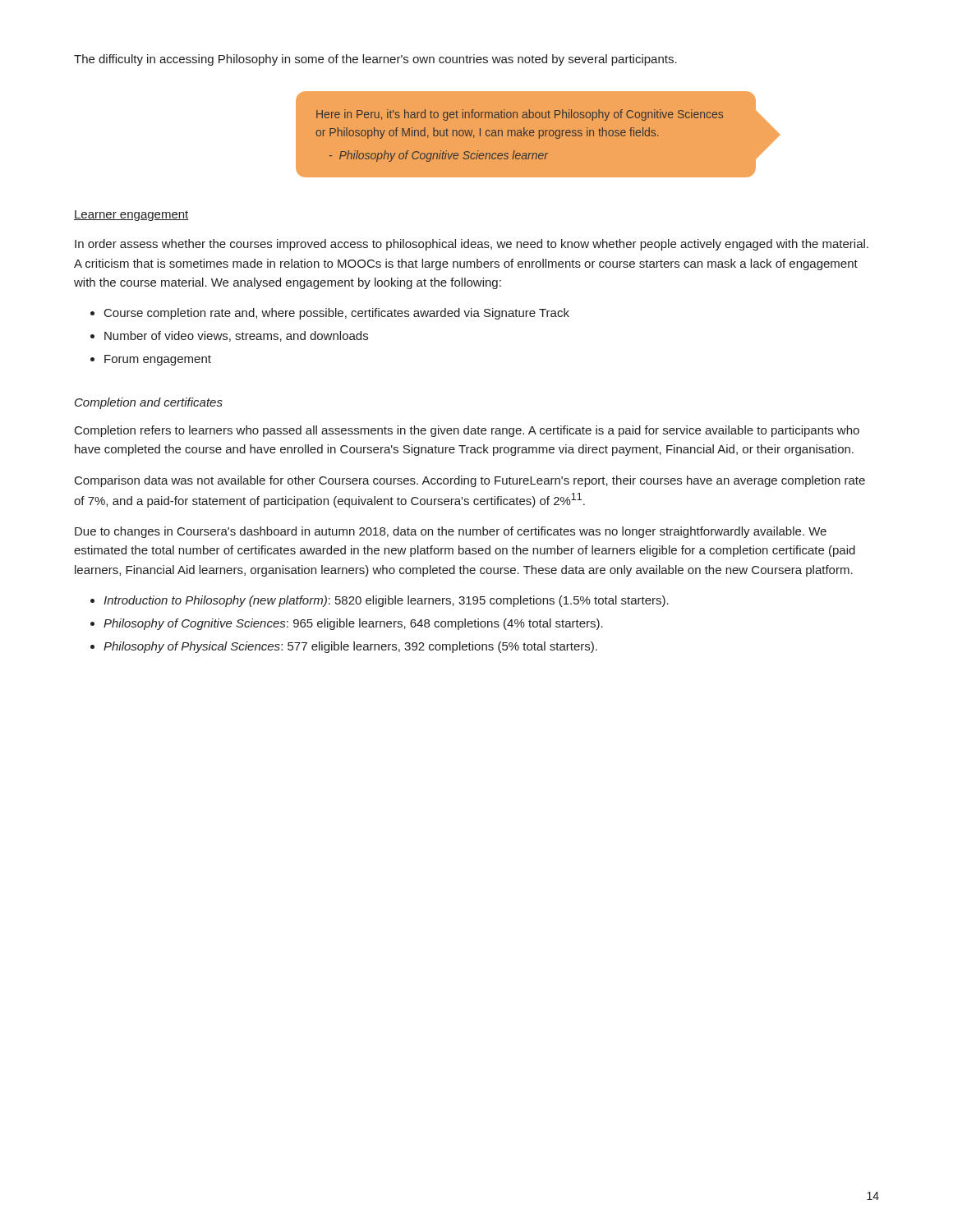Navigate to the text starting "The difficulty in accessing"
The height and width of the screenshot is (1232, 953).
[x=376, y=59]
